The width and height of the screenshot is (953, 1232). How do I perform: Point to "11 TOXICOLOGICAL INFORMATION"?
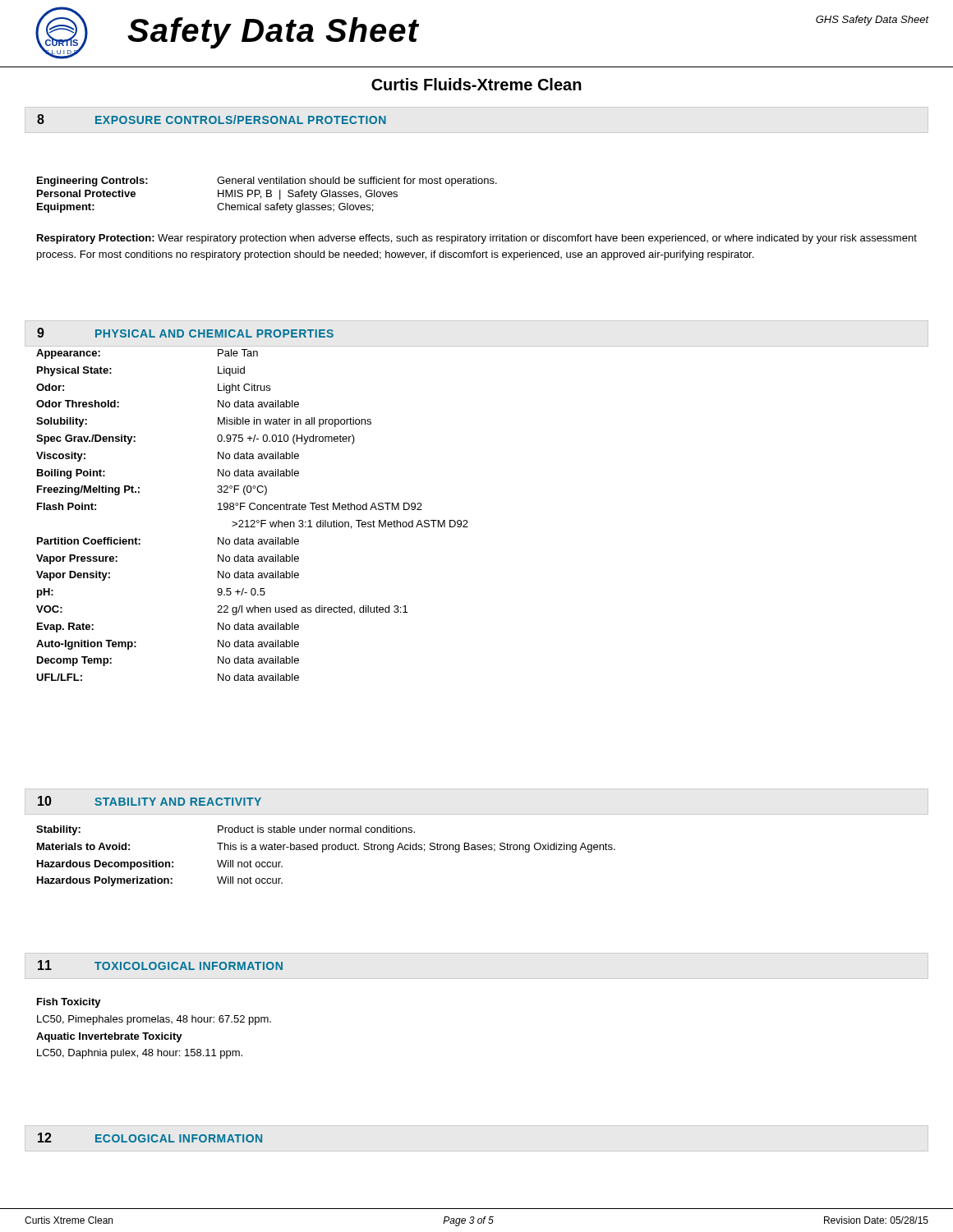(x=160, y=965)
